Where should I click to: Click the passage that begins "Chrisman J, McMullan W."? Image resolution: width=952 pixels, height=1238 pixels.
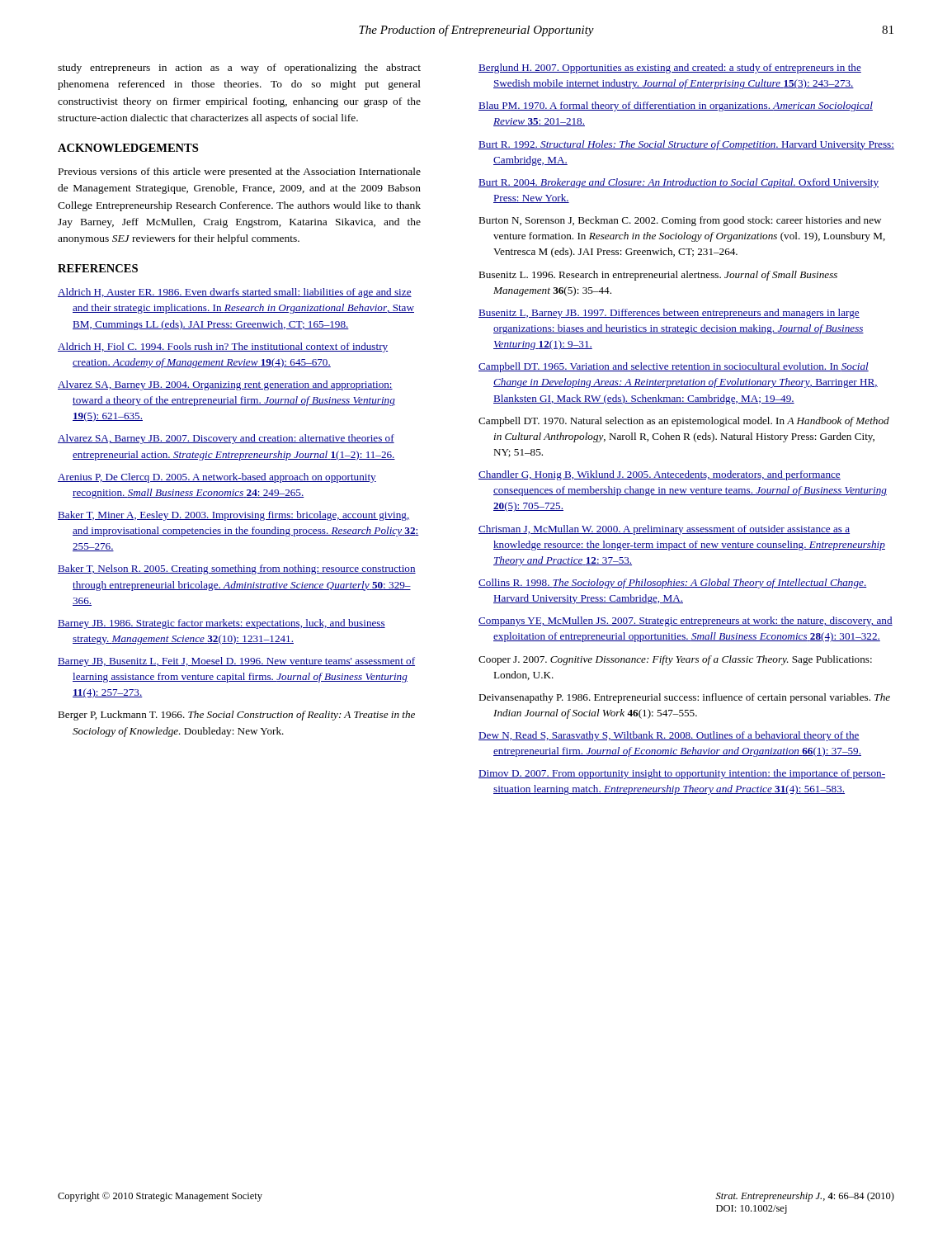pyautogui.click(x=682, y=544)
